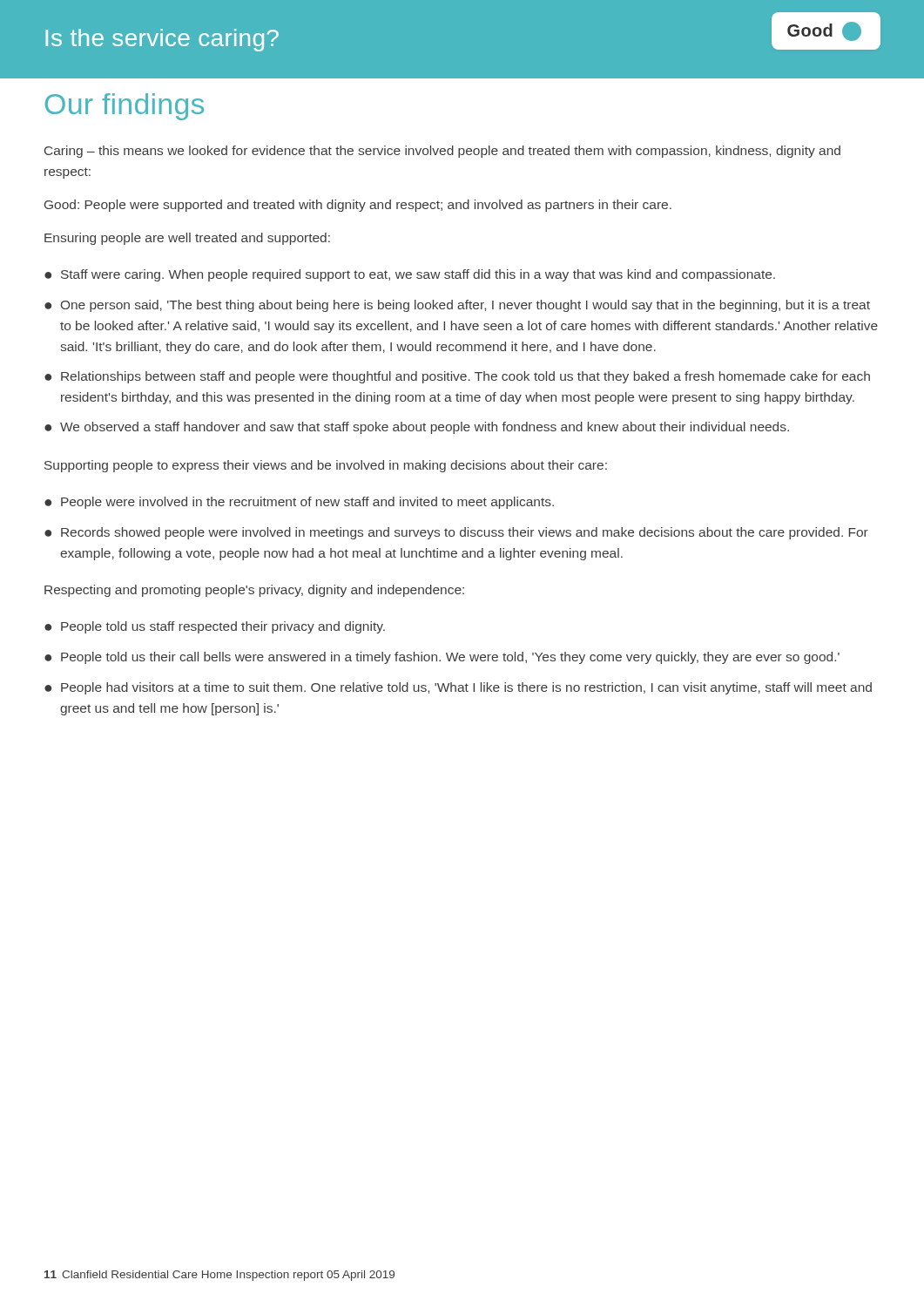The height and width of the screenshot is (1307, 924).
Task: Locate the text block with the text "Respecting and promoting people's privacy, dignity and"
Action: tap(462, 590)
